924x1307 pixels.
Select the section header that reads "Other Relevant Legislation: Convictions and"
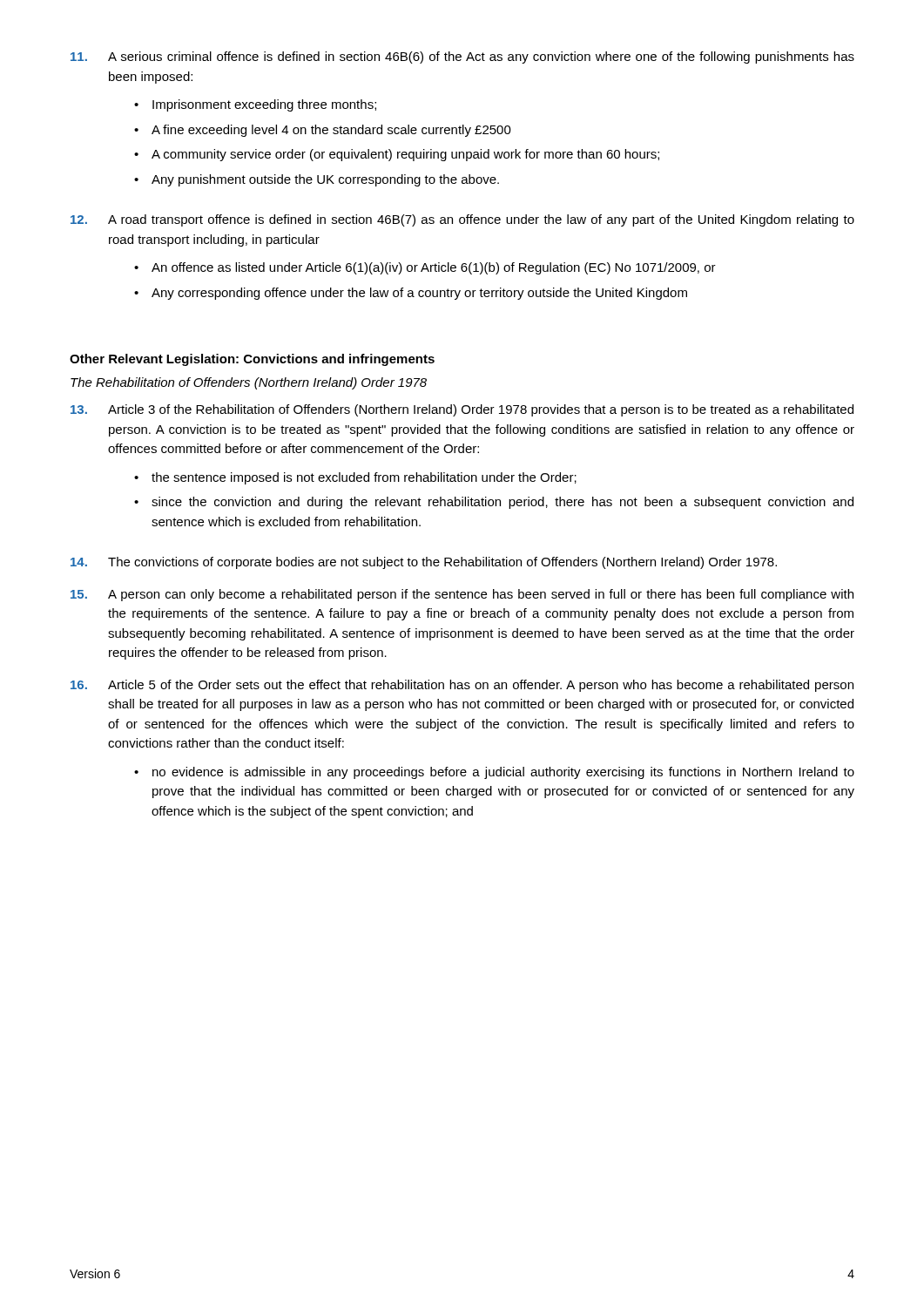pyautogui.click(x=252, y=359)
